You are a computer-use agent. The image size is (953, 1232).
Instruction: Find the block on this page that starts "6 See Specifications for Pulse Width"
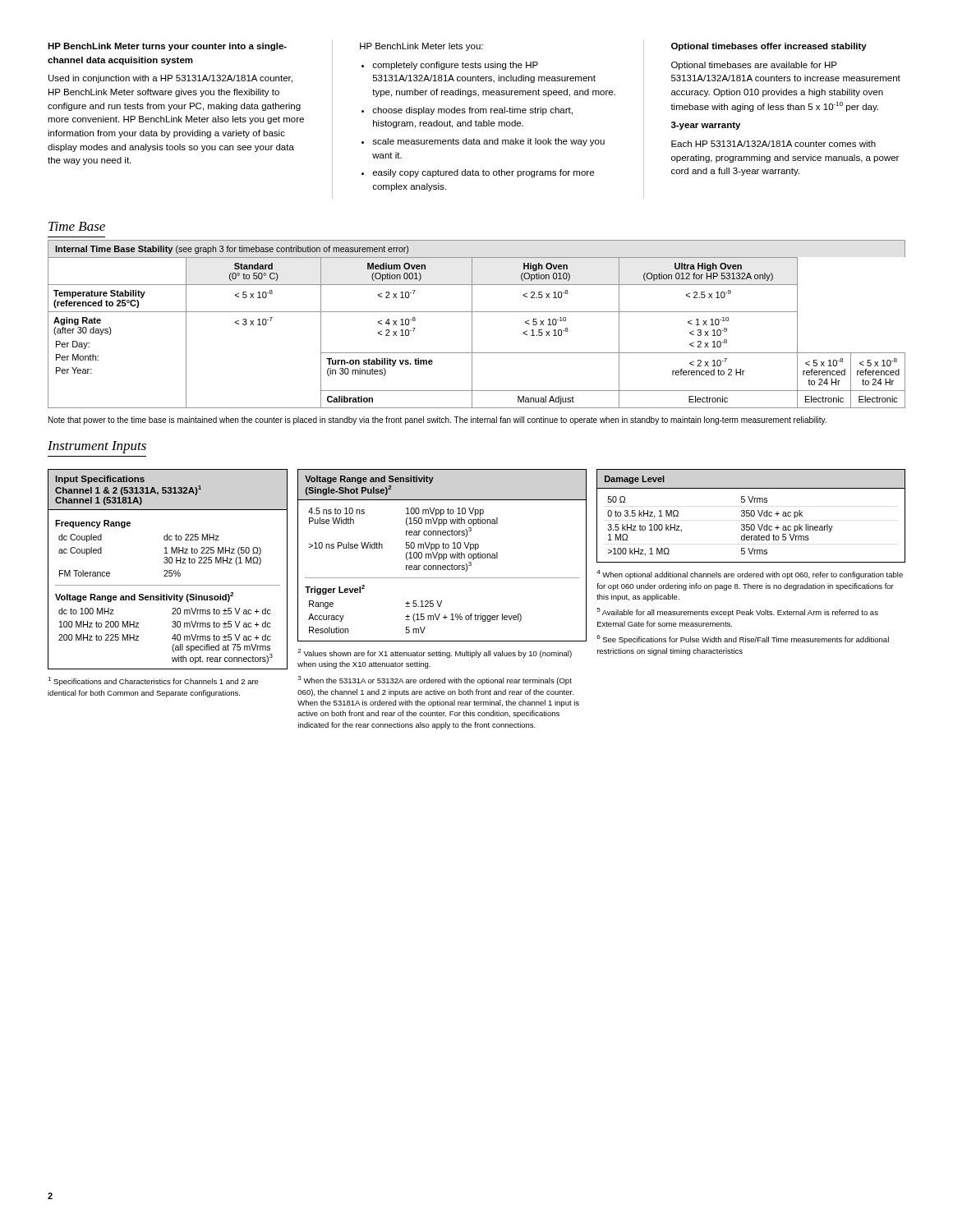coord(743,644)
